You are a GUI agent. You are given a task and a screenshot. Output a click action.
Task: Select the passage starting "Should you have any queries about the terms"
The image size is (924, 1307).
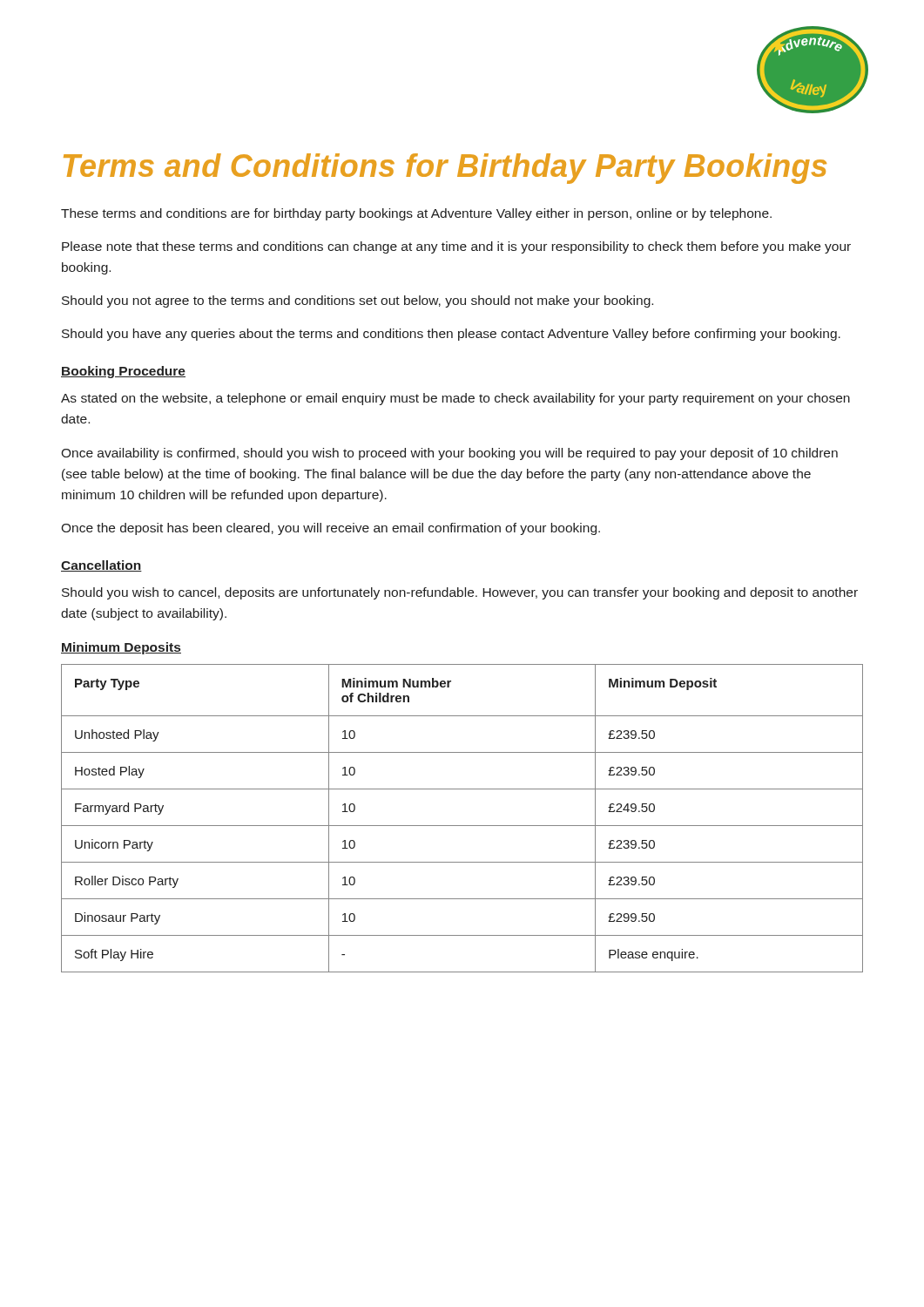(451, 334)
